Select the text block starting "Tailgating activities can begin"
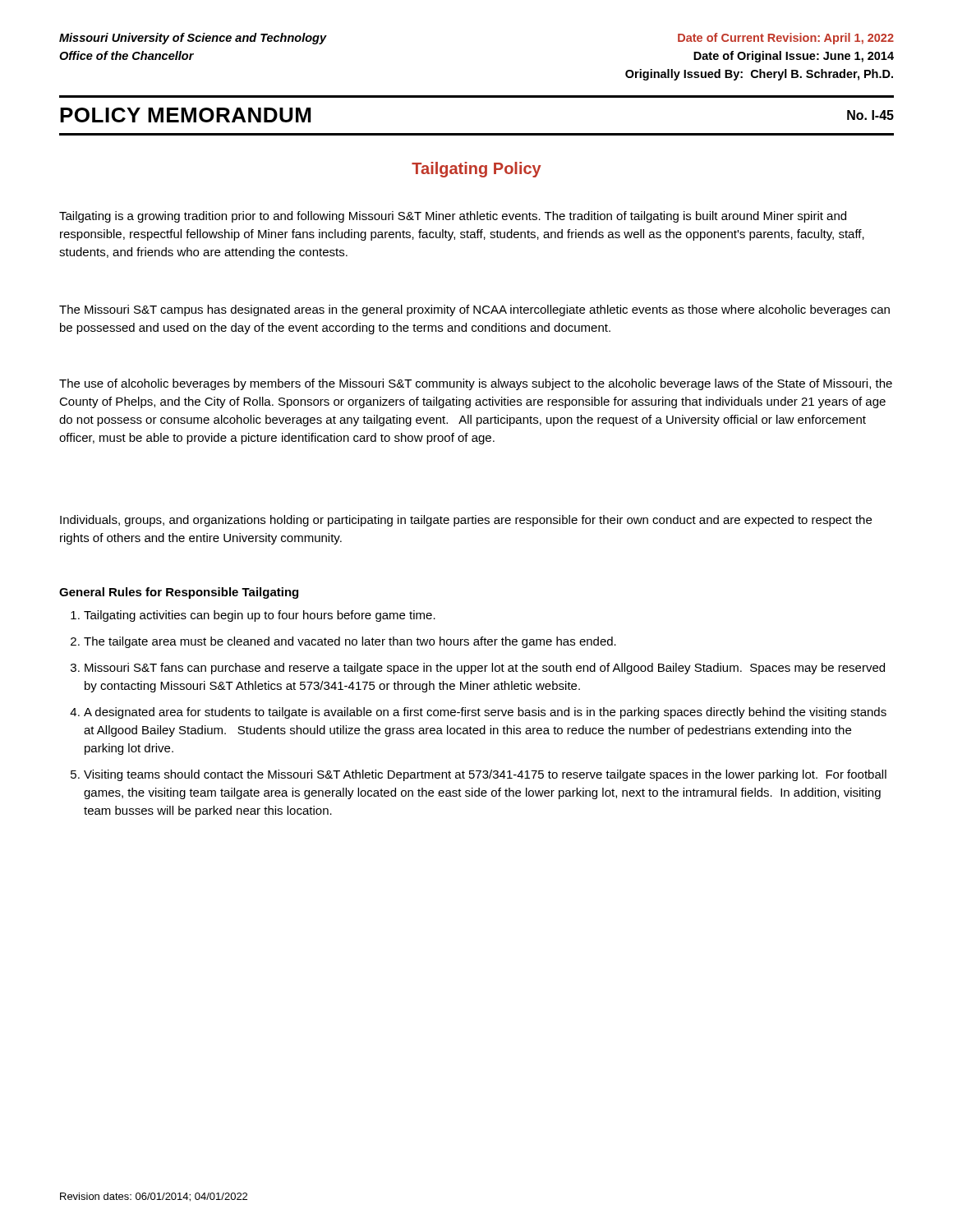 click(x=476, y=713)
